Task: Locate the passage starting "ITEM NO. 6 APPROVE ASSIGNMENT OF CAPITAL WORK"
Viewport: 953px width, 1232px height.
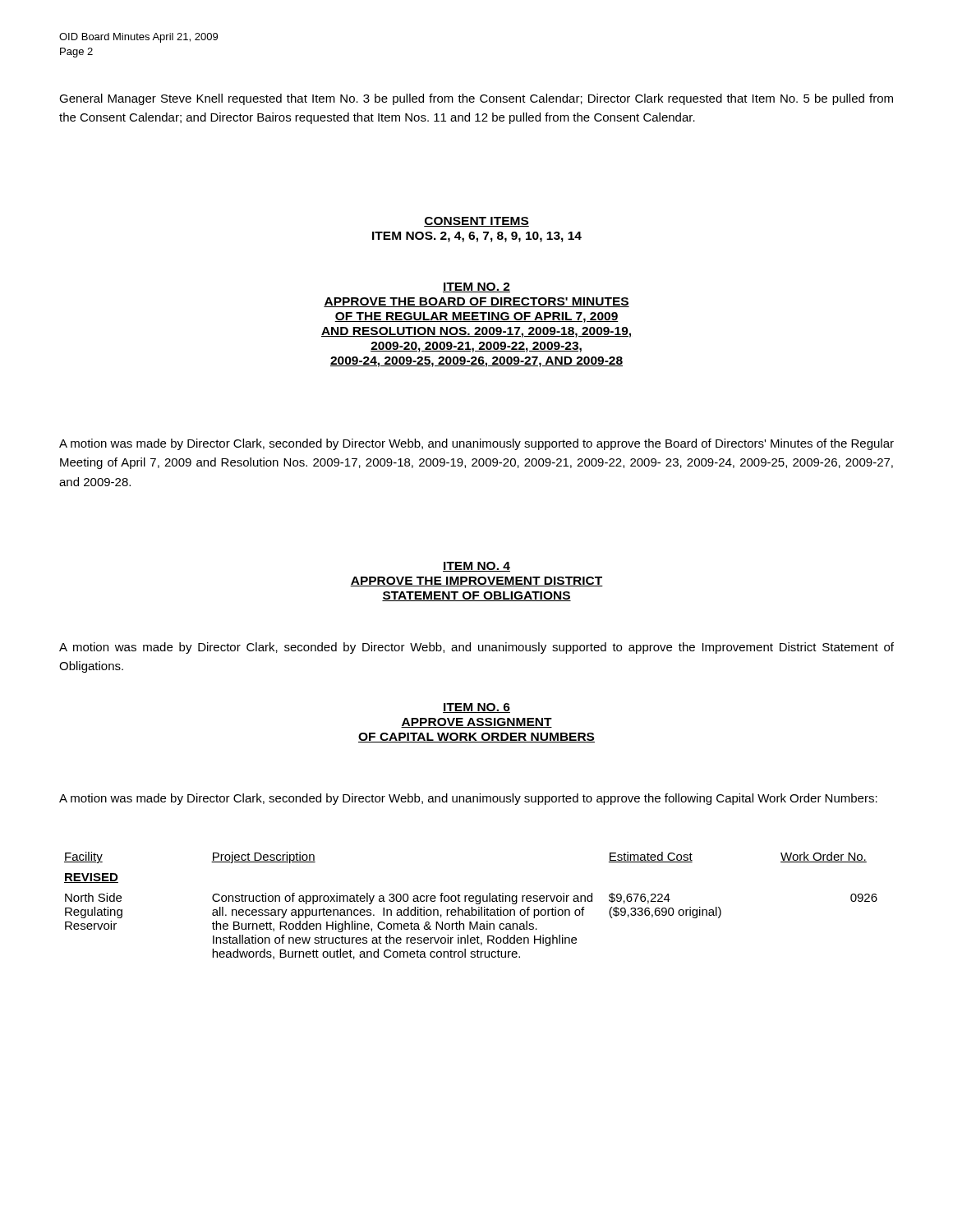Action: 476,722
